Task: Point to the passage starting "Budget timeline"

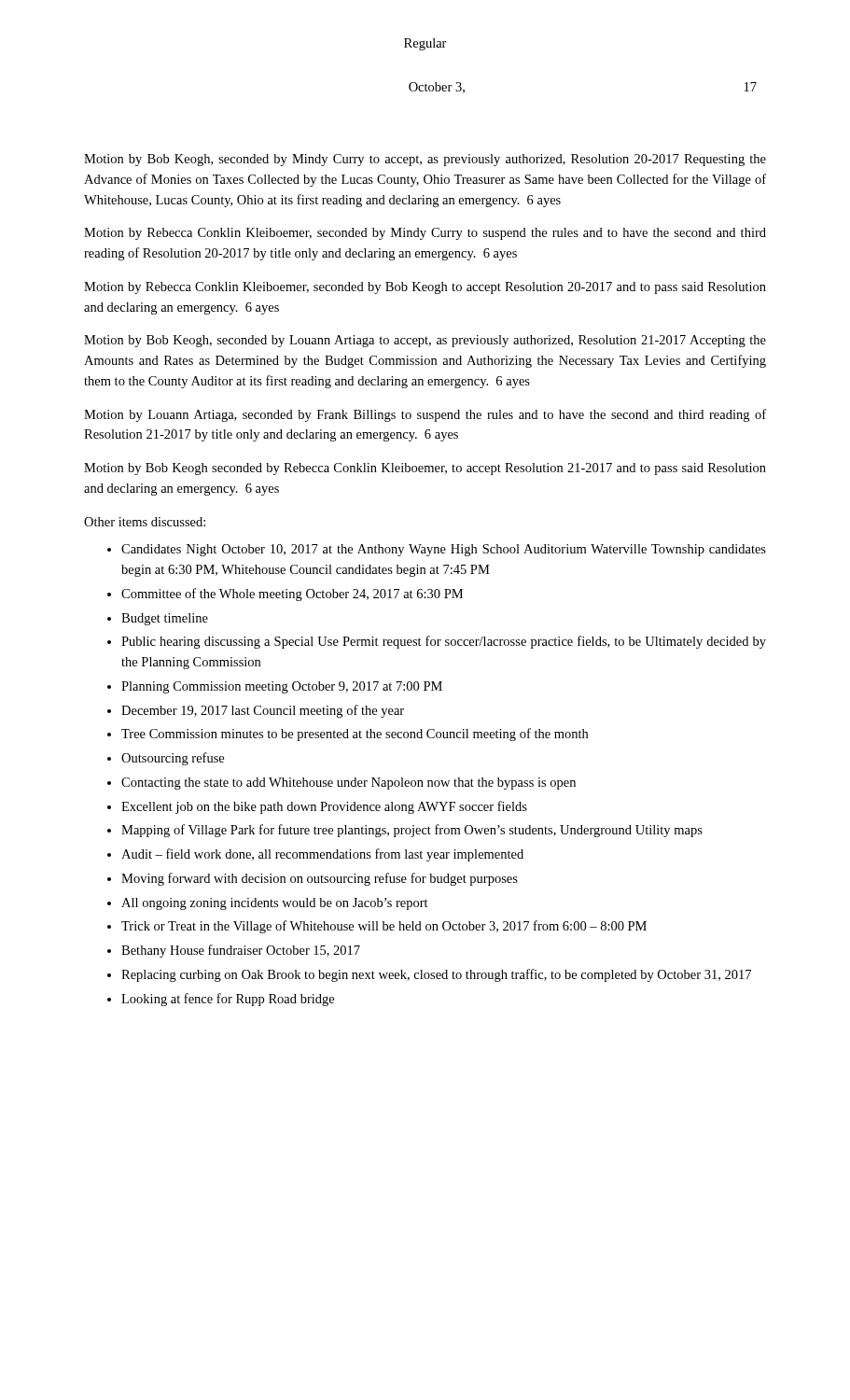Action: click(165, 617)
